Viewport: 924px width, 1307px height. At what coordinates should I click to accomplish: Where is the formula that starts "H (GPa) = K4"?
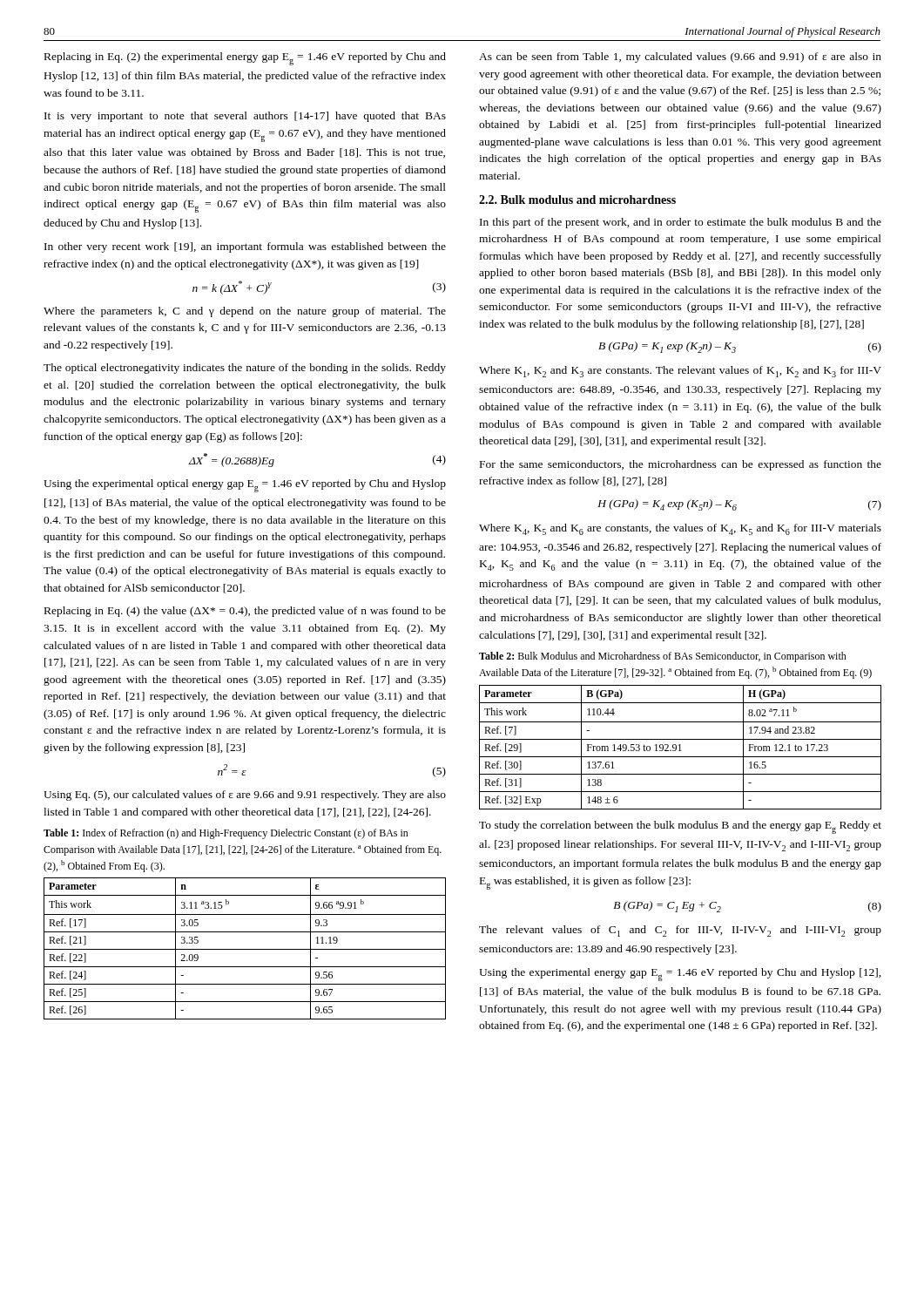(680, 504)
